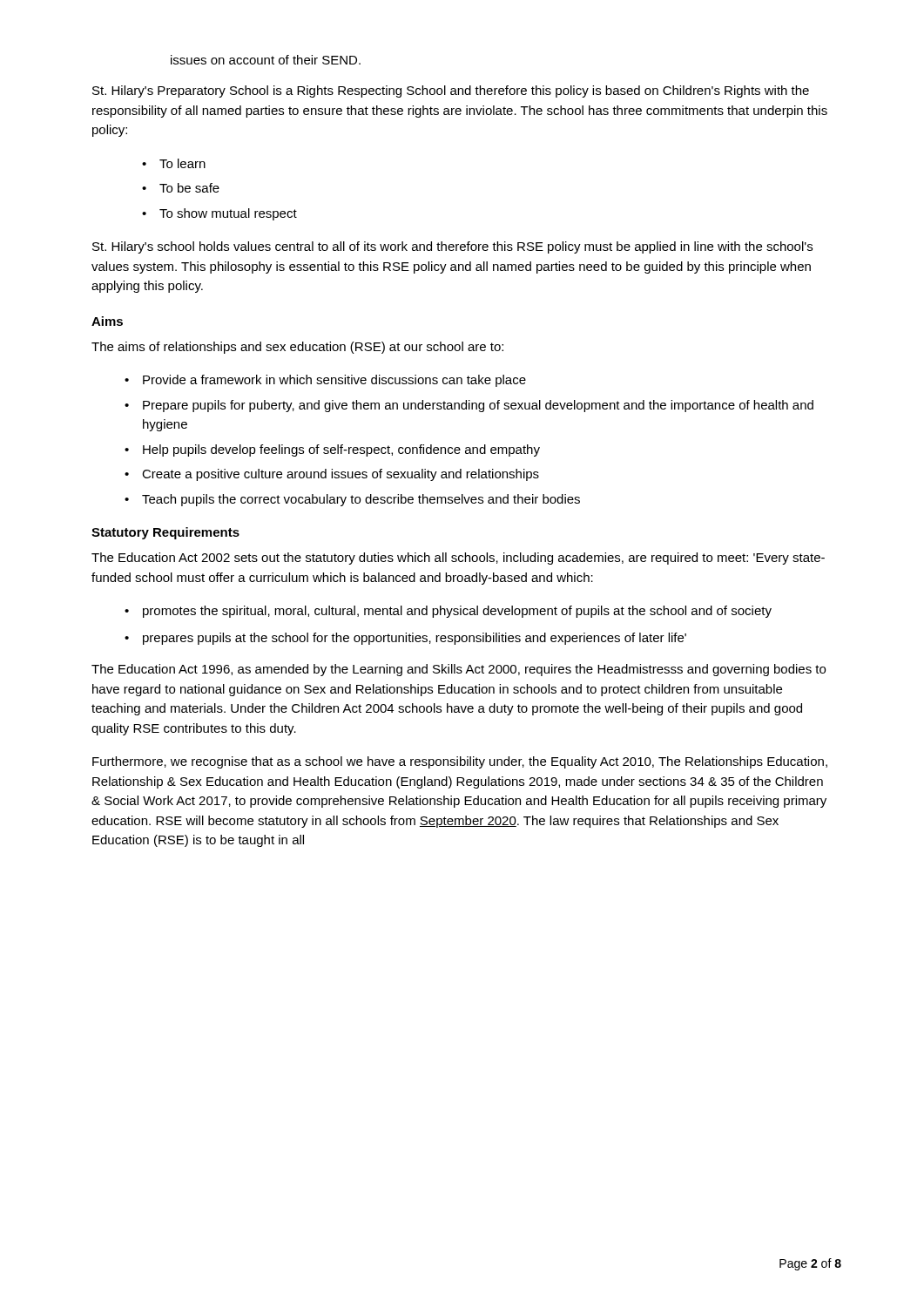Point to the block beginning "Furthermore, we recognise"
This screenshot has width=924, height=1307.
pos(460,800)
